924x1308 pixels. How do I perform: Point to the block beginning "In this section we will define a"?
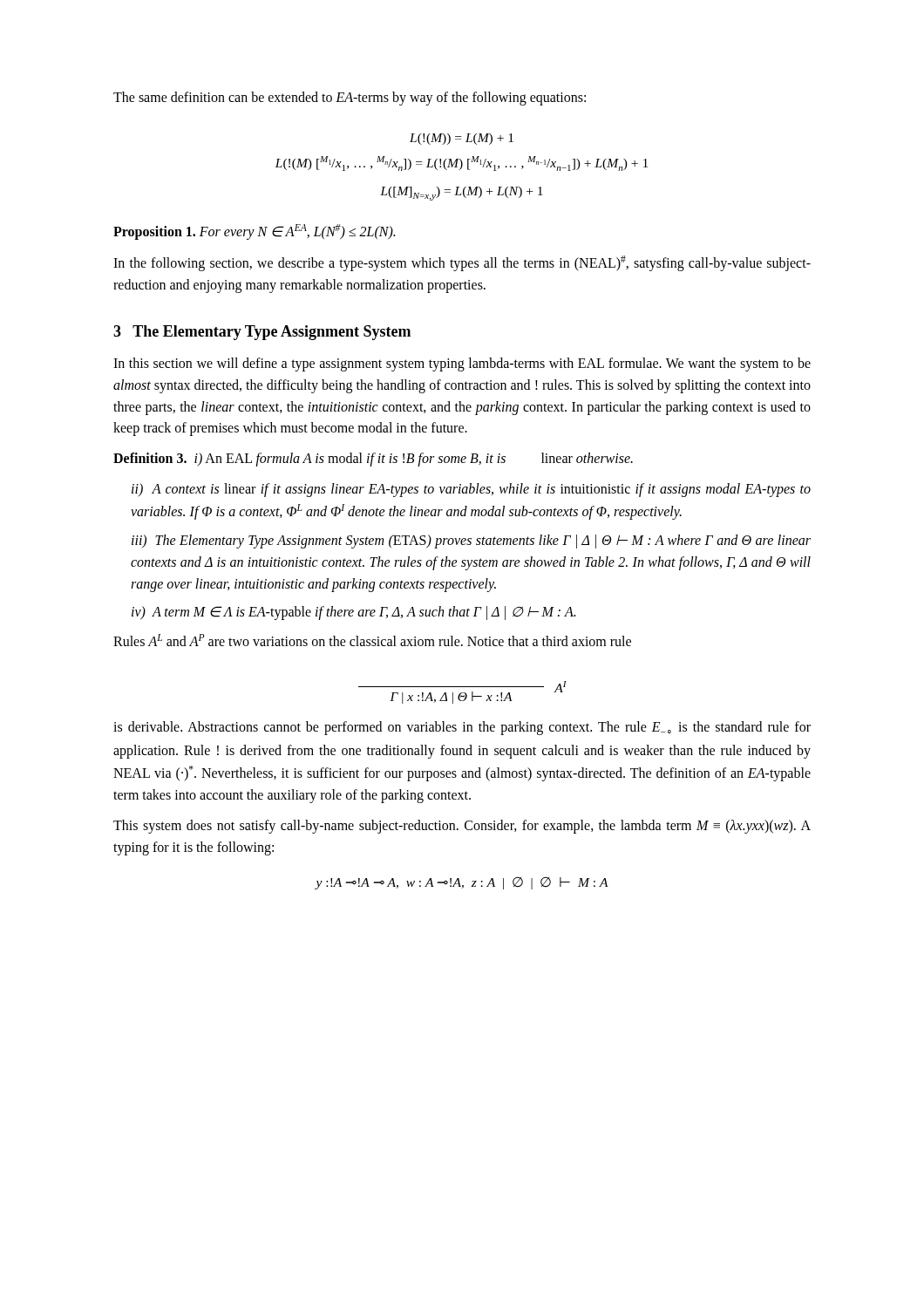pos(462,396)
